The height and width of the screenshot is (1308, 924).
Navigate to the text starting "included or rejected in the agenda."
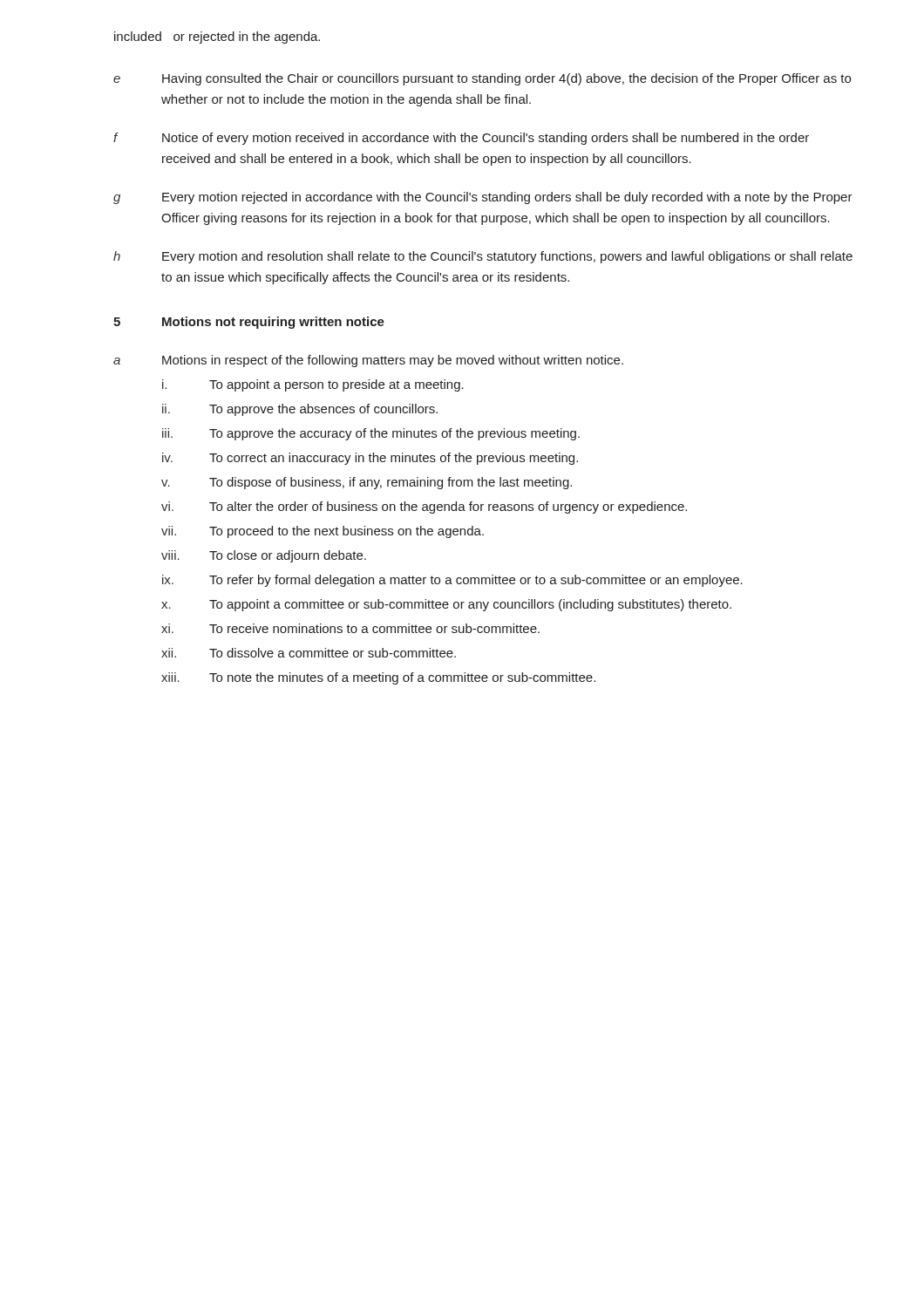tap(217, 36)
